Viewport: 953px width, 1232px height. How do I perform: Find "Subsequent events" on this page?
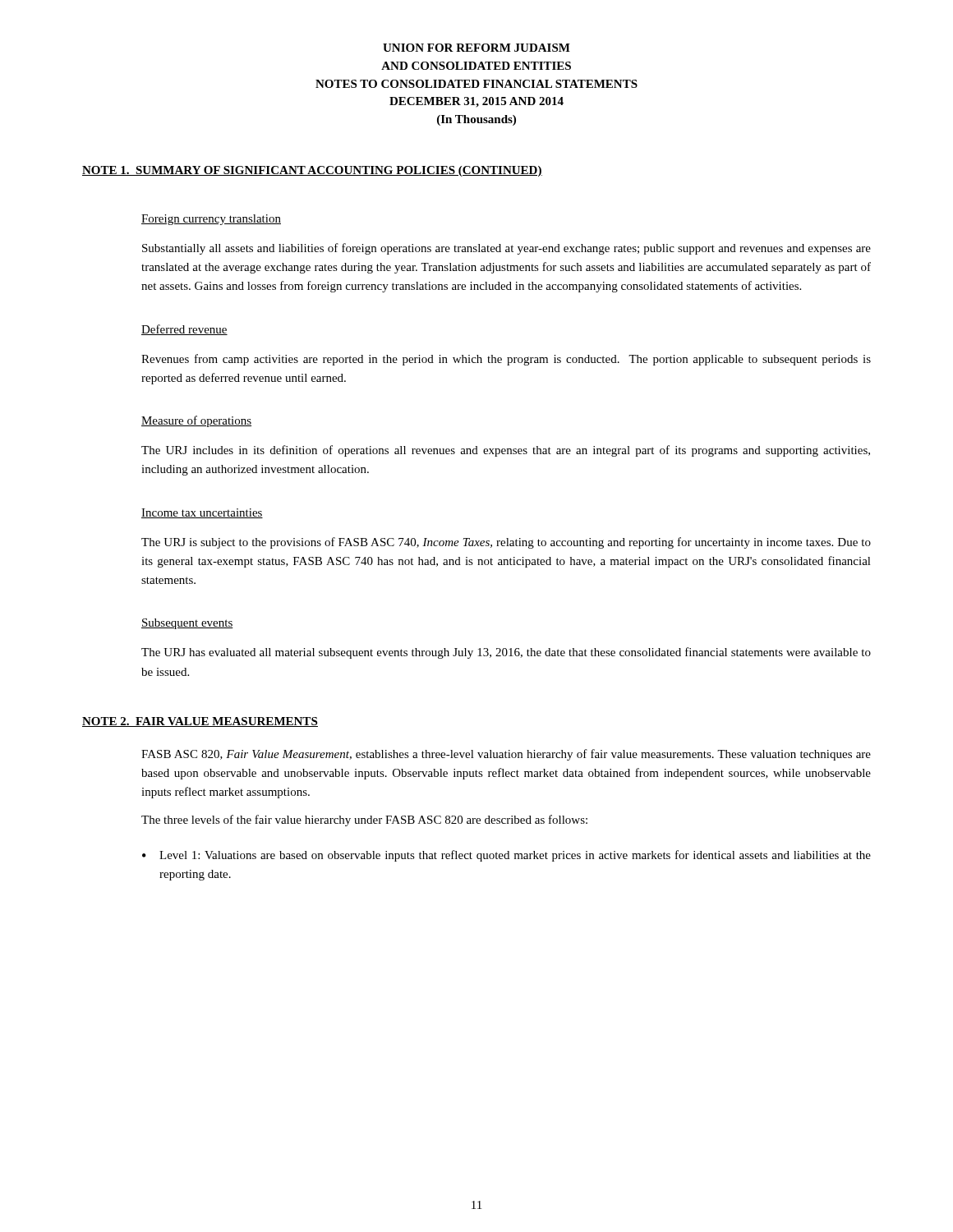pos(187,623)
